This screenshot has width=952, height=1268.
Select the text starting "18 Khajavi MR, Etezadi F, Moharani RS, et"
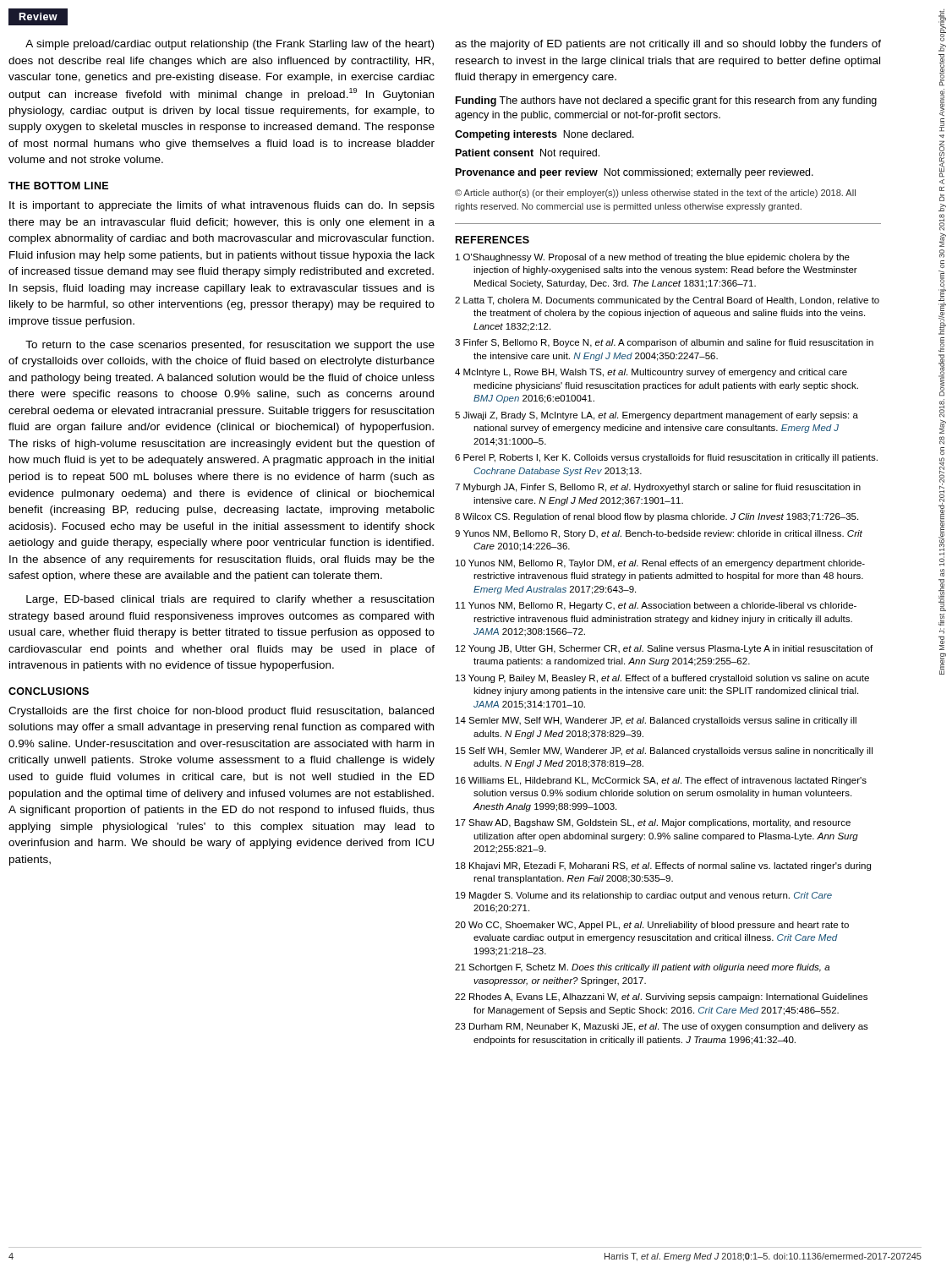pos(663,872)
